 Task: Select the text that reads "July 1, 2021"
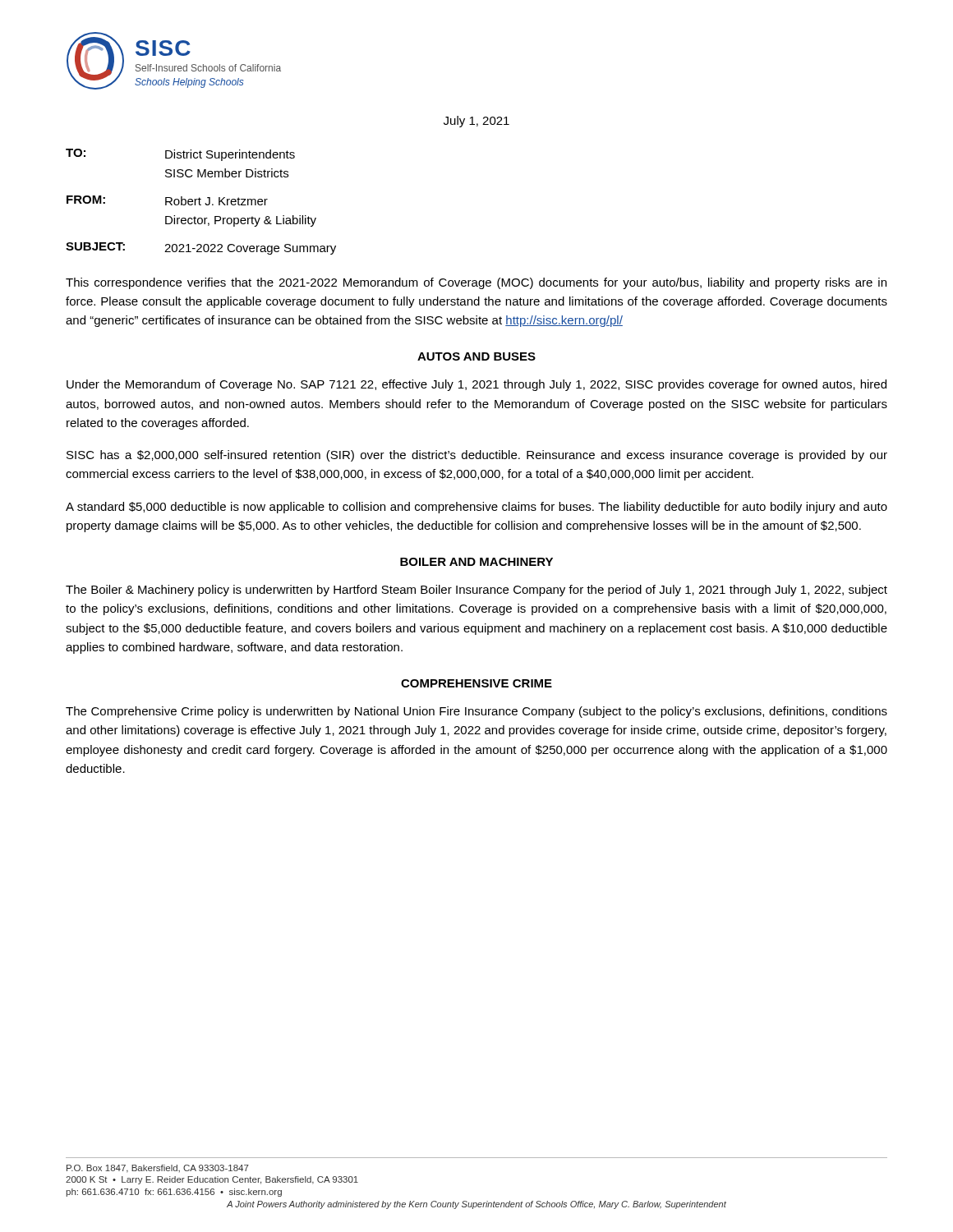[476, 120]
